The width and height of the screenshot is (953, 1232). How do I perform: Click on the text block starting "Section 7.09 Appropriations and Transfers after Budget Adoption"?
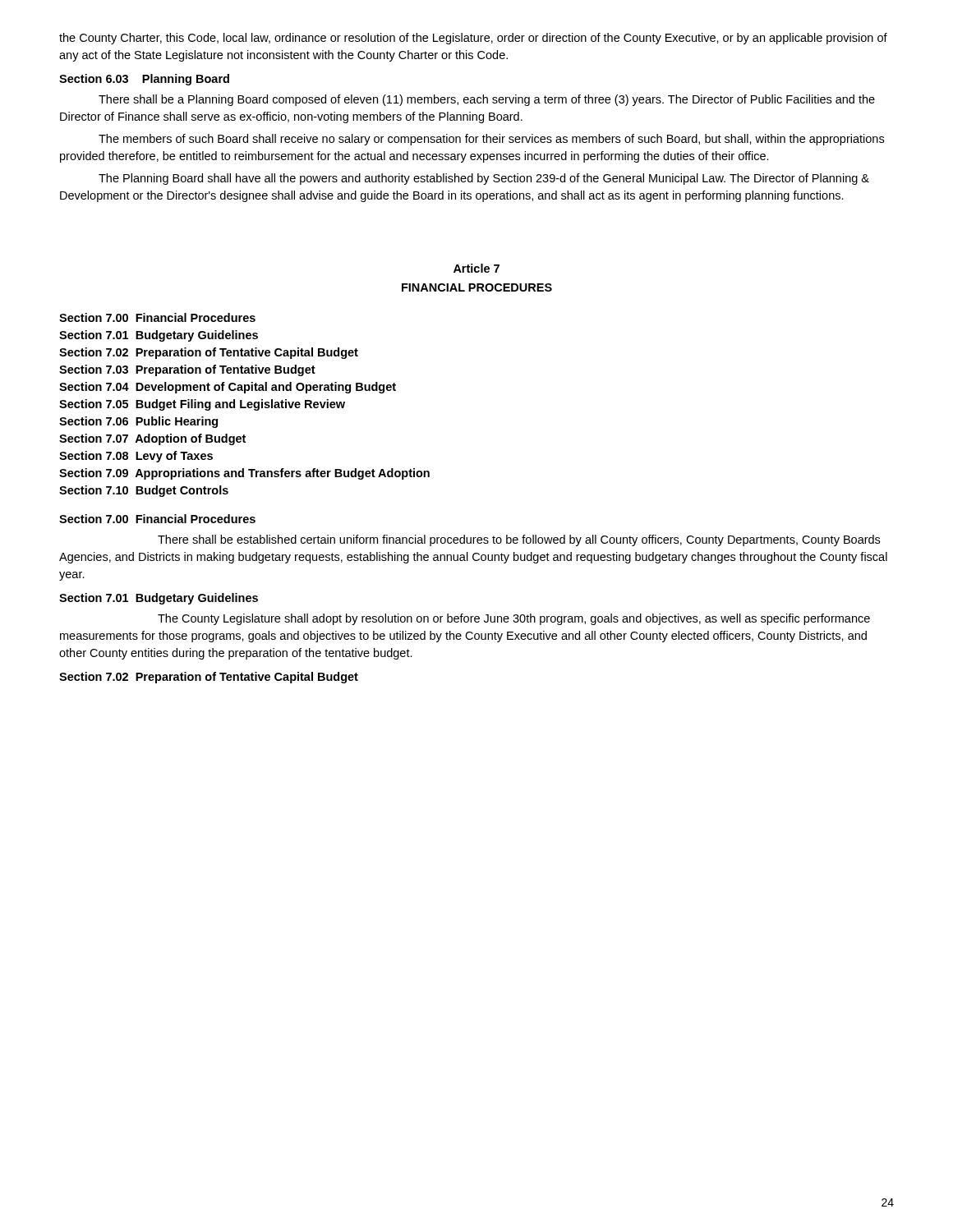tap(244, 474)
